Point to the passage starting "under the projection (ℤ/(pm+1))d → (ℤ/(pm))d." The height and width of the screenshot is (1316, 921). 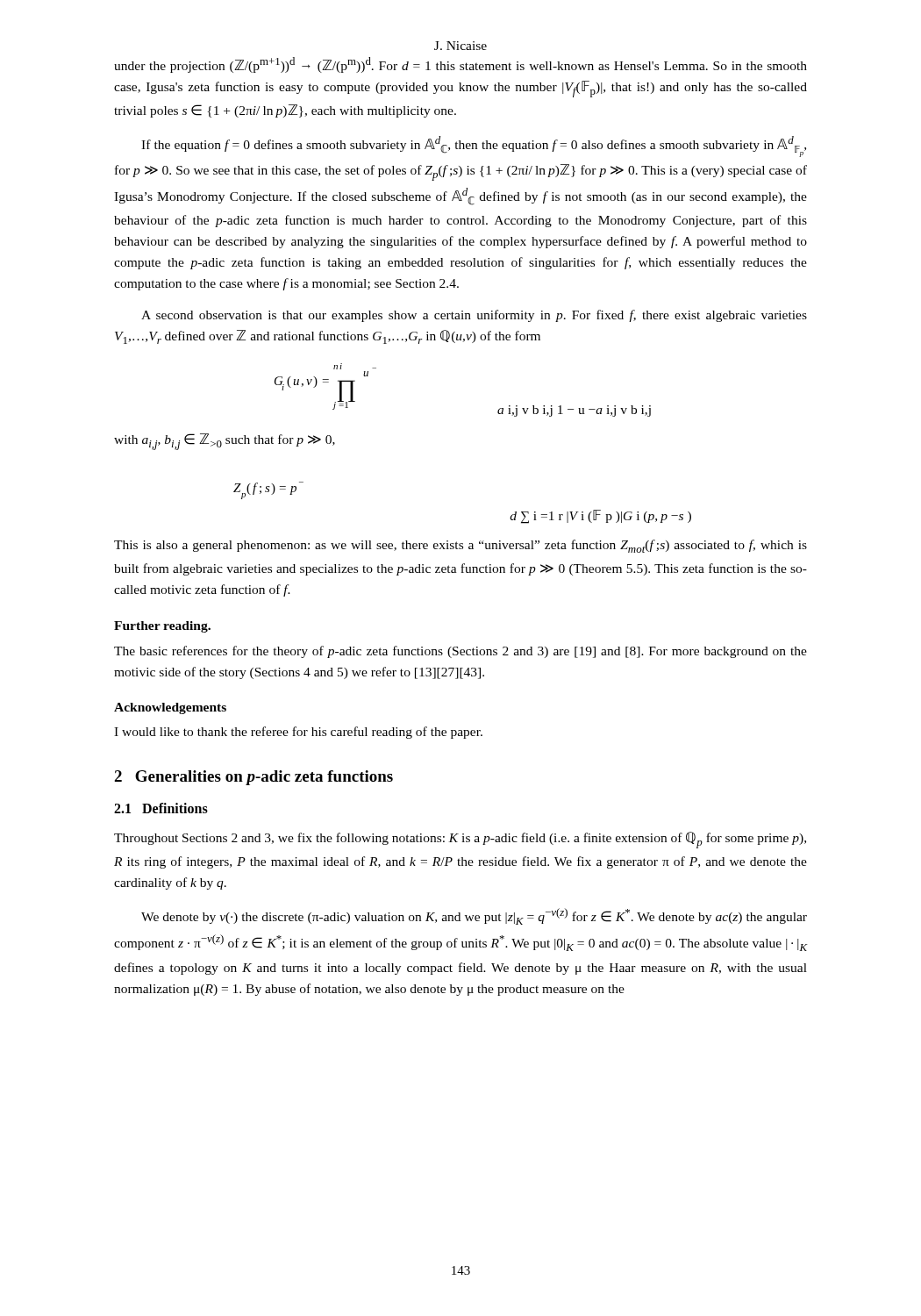point(460,87)
